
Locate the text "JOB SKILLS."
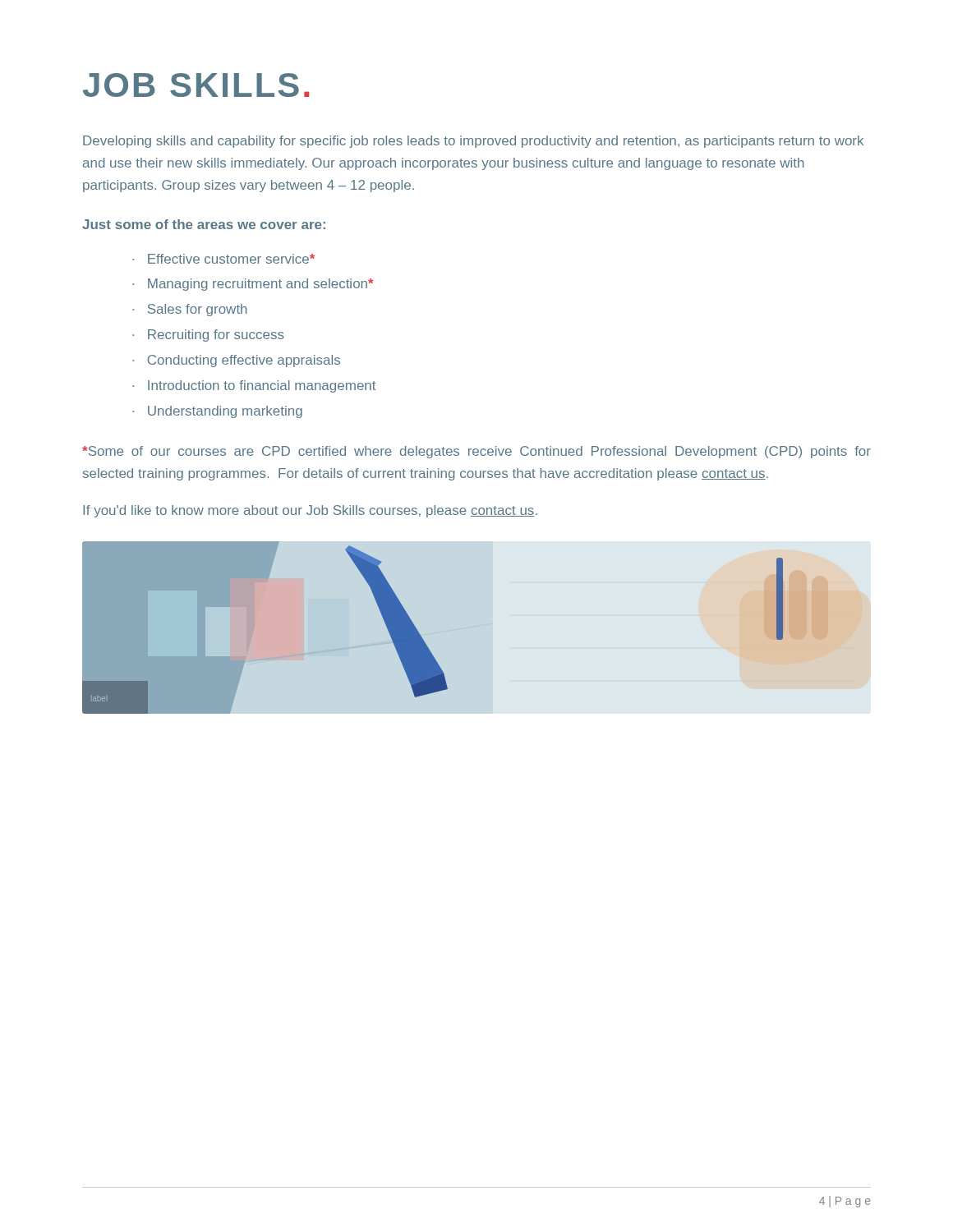point(198,85)
